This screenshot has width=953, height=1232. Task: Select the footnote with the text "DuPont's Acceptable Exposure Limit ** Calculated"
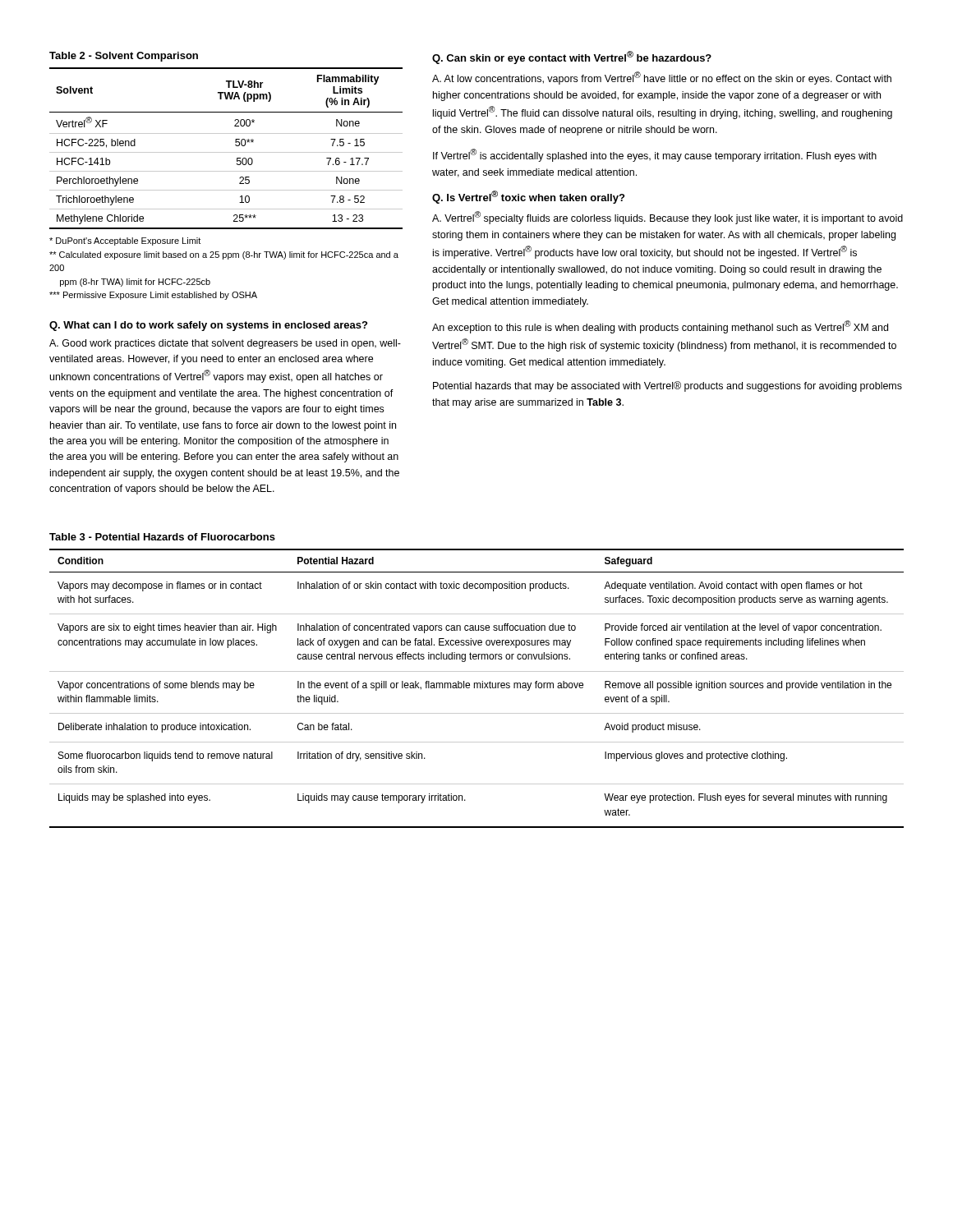tap(224, 268)
